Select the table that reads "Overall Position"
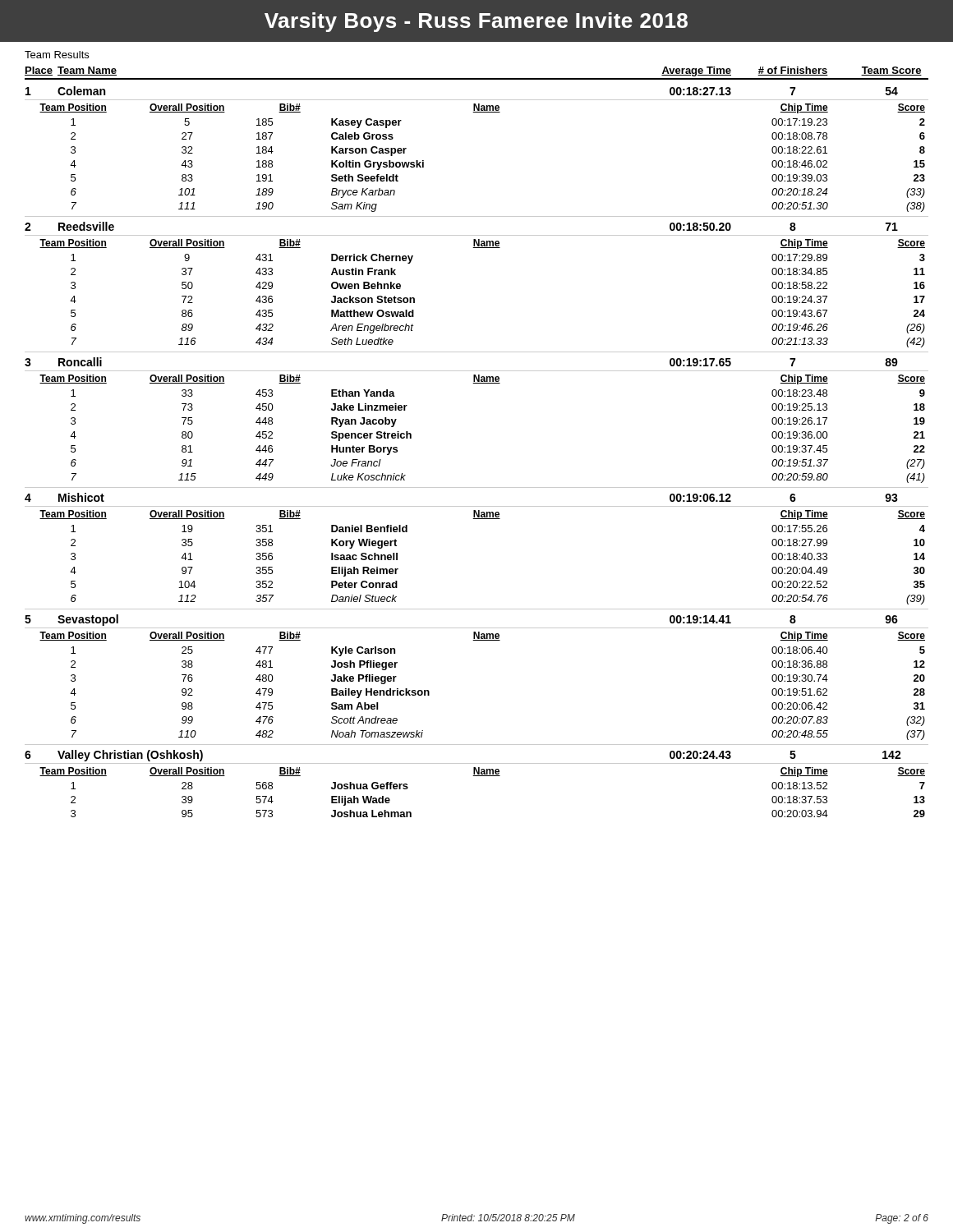 click(476, 442)
